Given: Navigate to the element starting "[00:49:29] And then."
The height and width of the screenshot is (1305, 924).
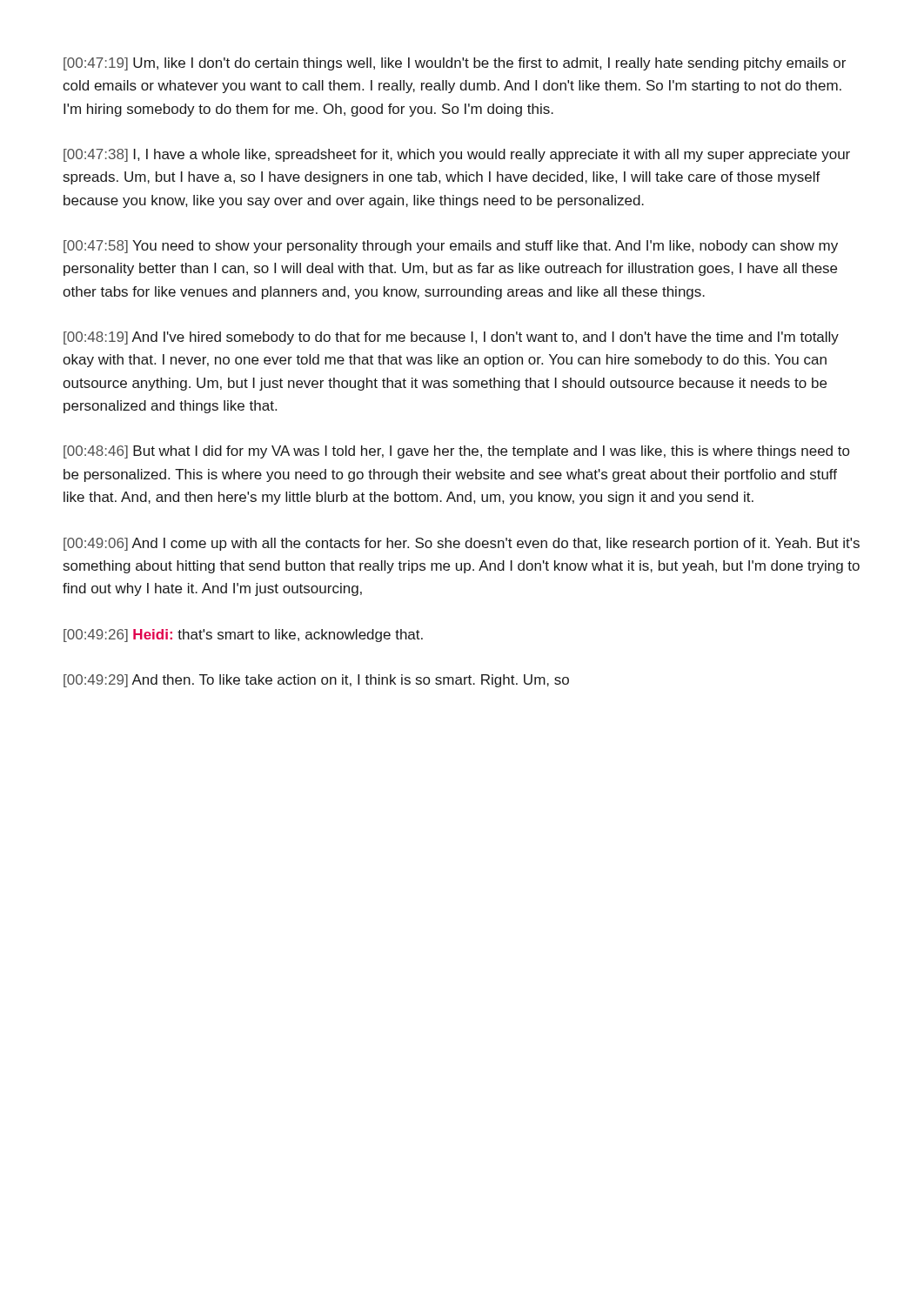Looking at the screenshot, I should 316,680.
